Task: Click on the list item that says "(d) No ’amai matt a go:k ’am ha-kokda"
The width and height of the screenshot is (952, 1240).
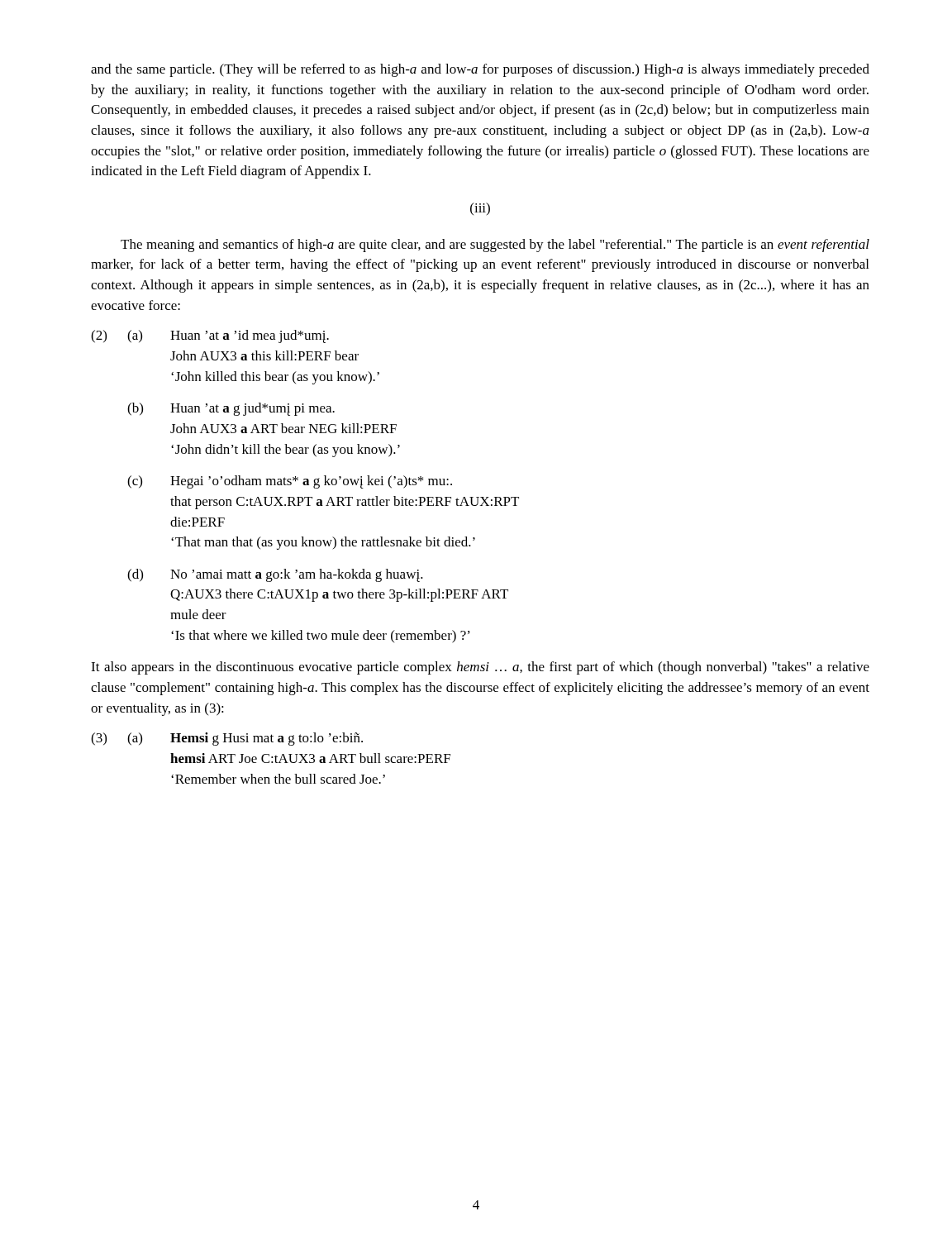Action: pos(498,605)
